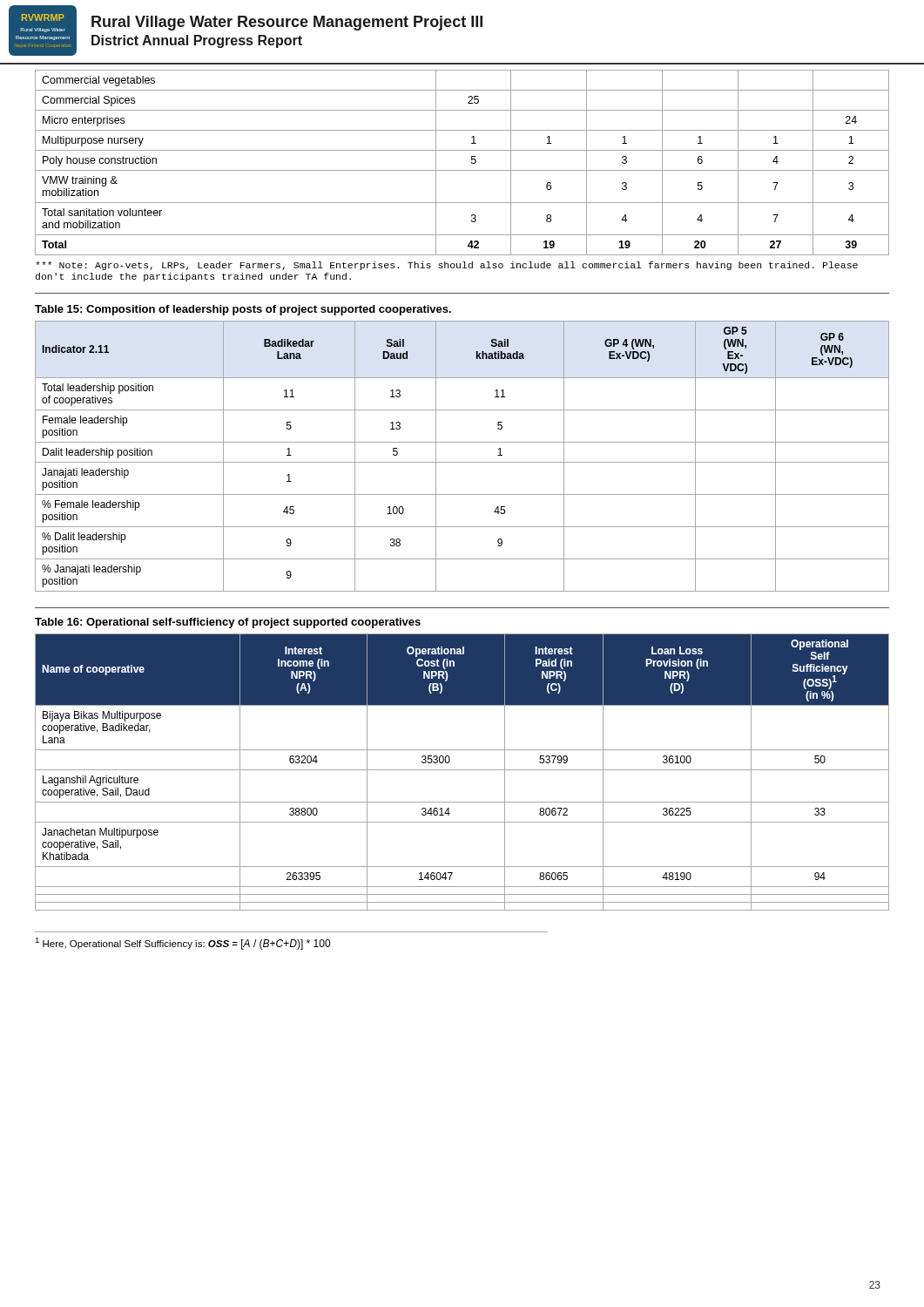Find the table that mentions "GP 6 (WN,"
Image resolution: width=924 pixels, height=1307 pixels.
(462, 456)
